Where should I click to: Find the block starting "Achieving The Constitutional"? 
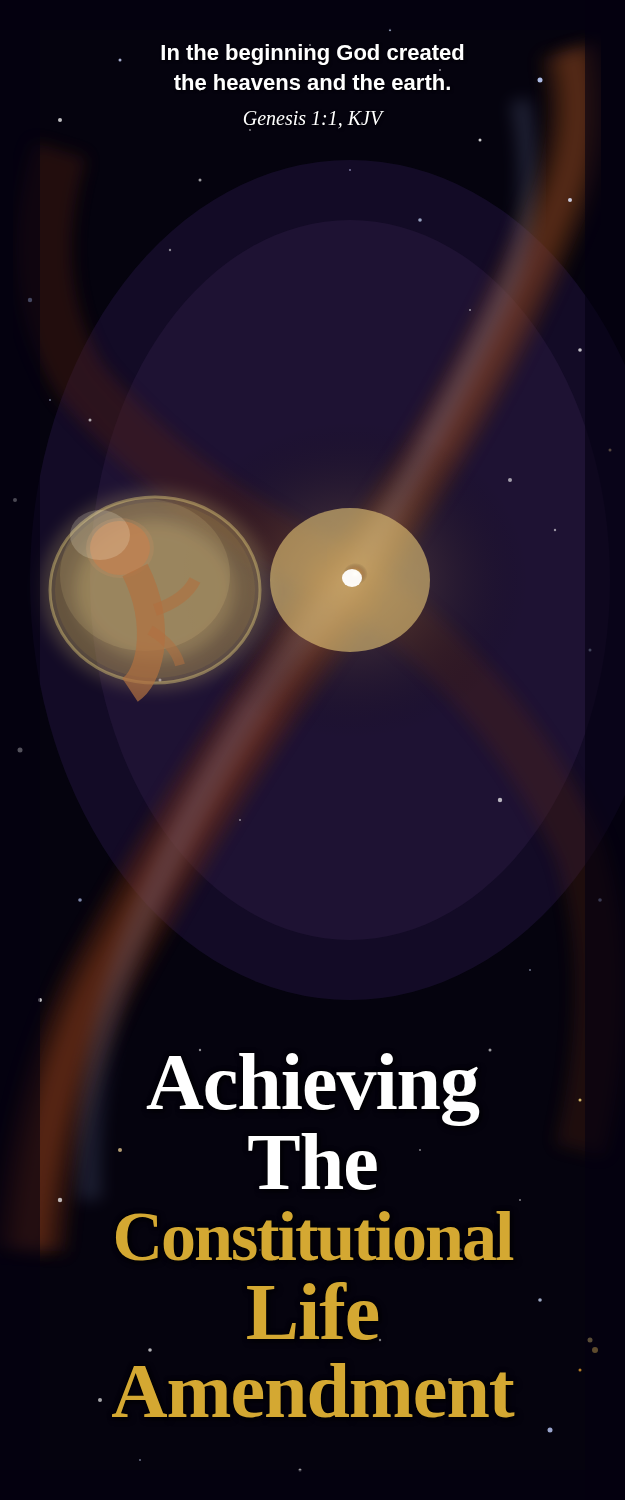point(312,1236)
